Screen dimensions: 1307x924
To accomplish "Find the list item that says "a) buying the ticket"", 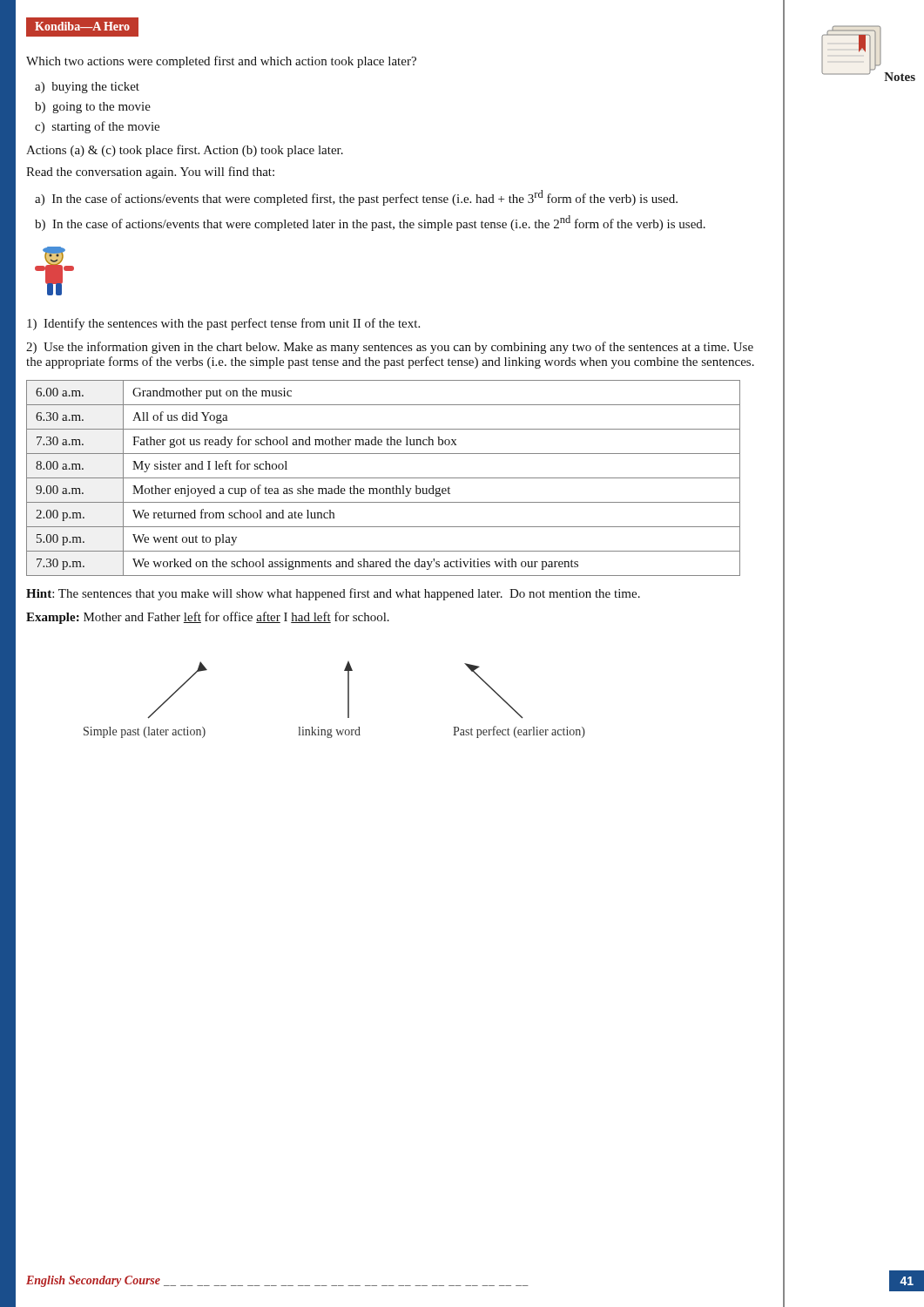I will (87, 86).
